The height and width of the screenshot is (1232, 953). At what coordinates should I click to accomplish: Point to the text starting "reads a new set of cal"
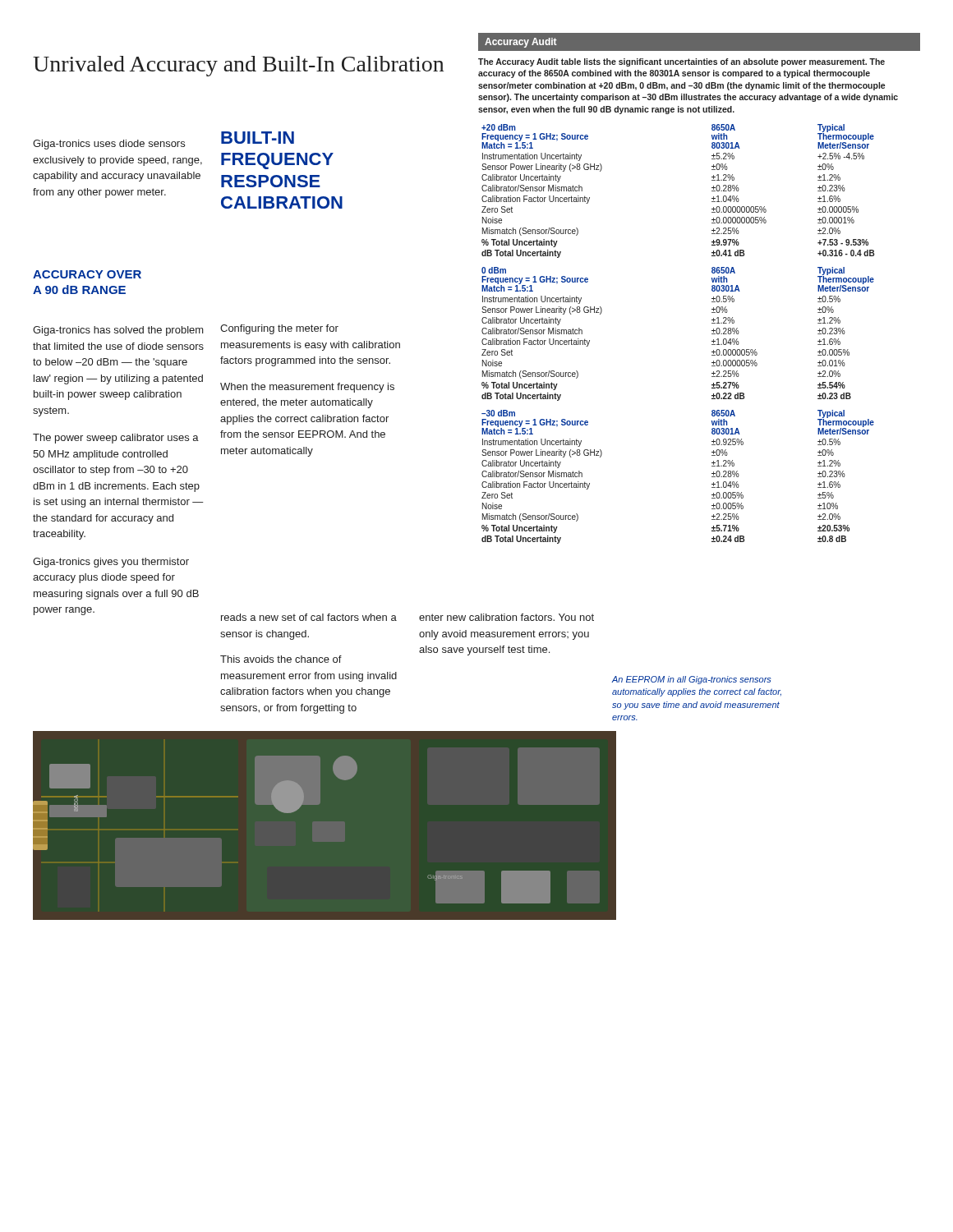tap(314, 662)
